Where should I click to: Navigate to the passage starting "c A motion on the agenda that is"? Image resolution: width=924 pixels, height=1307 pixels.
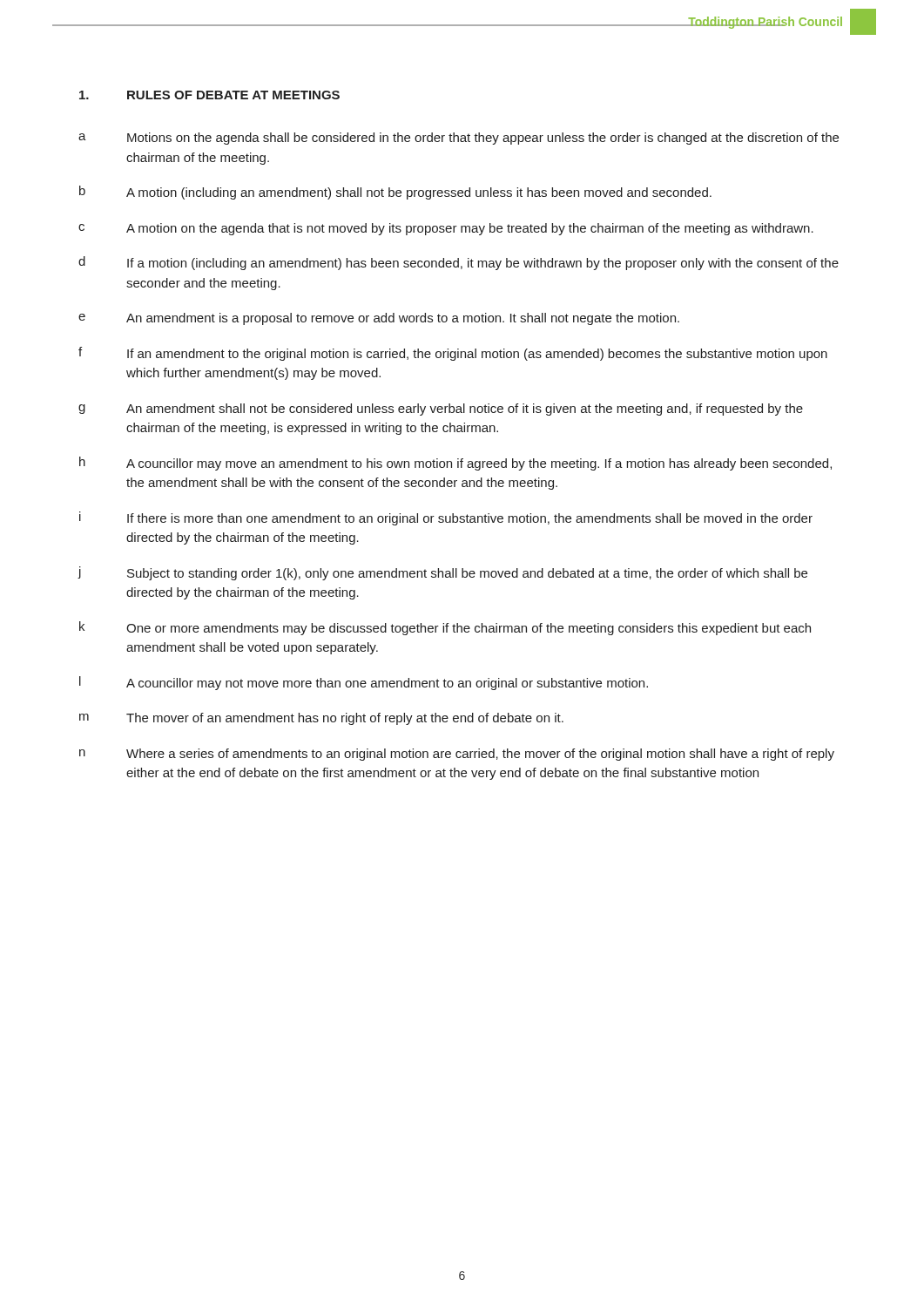(x=462, y=228)
